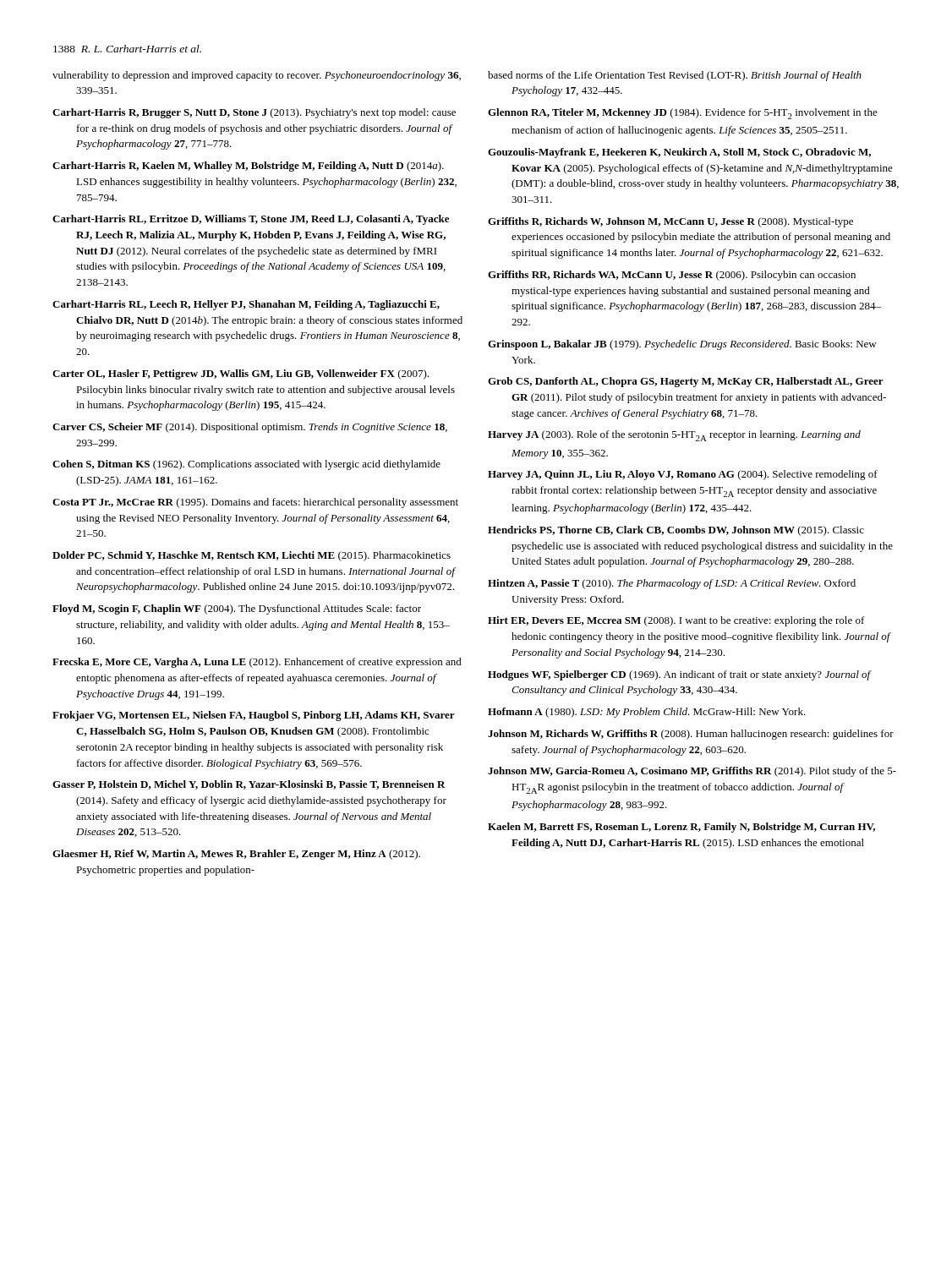The image size is (952, 1268).
Task: Find the text block starting "Hintzen A, Passie T (2010)."
Action: (x=672, y=591)
